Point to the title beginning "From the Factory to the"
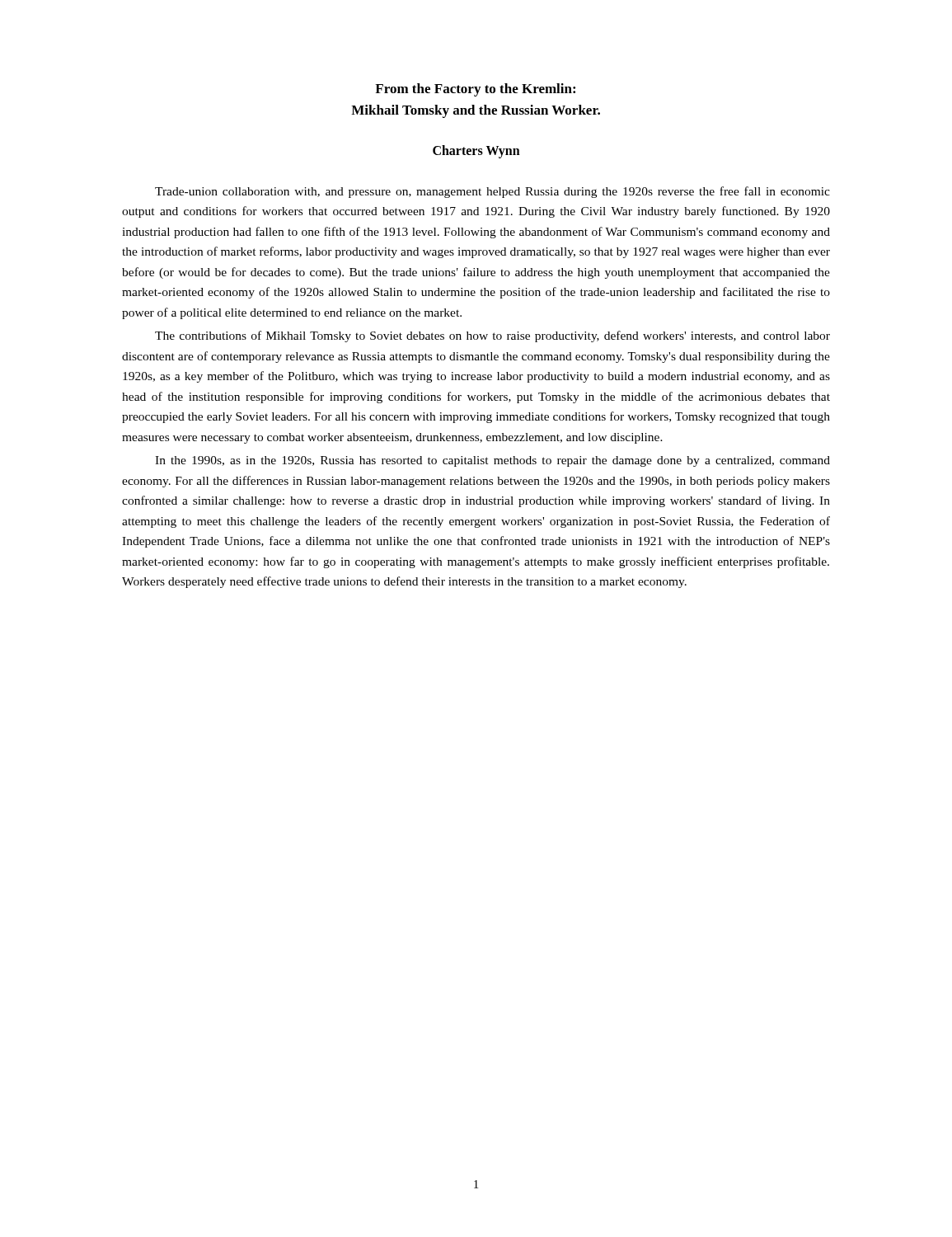This screenshot has width=952, height=1237. 476,99
